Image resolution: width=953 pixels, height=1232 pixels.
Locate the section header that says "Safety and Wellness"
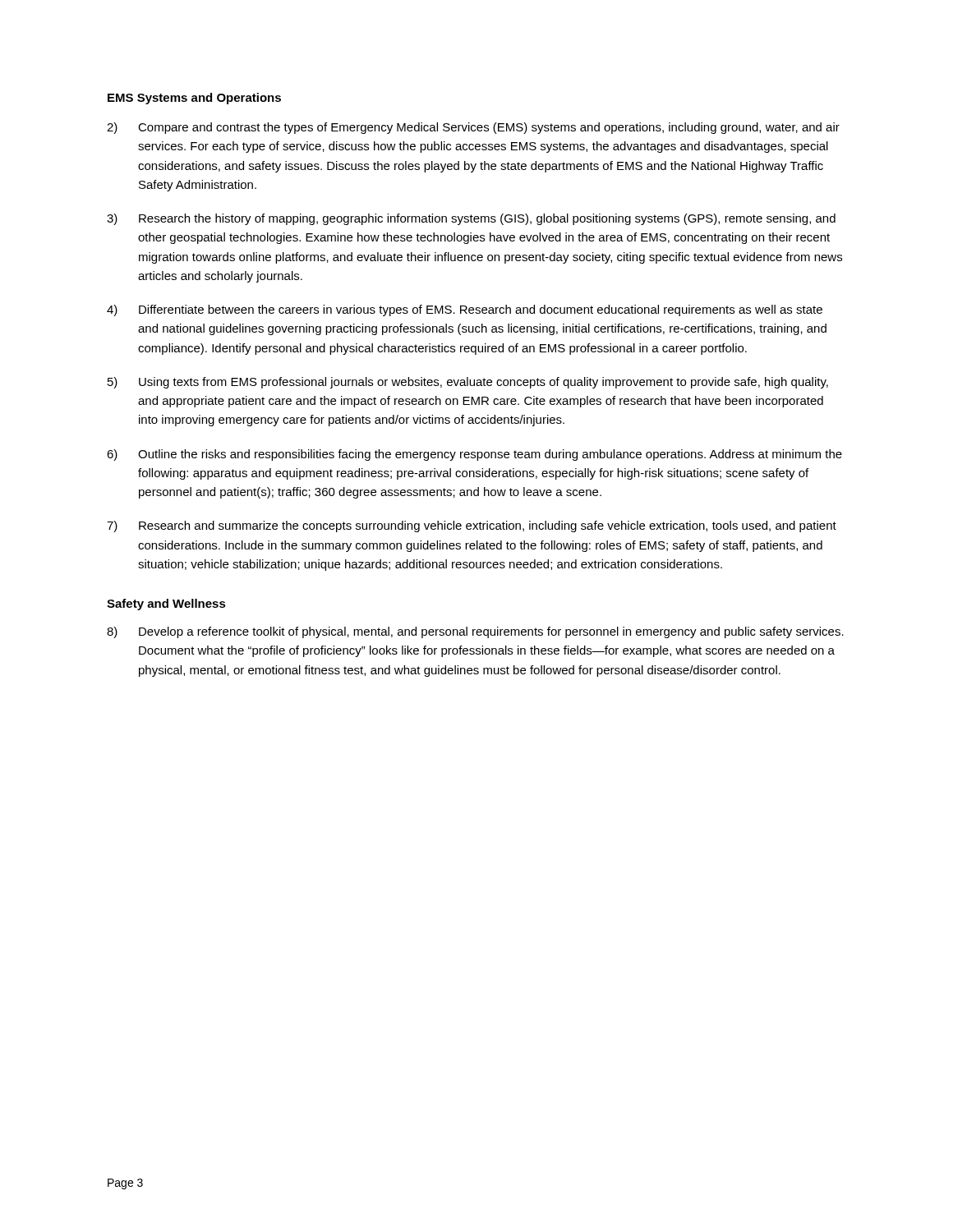(166, 603)
